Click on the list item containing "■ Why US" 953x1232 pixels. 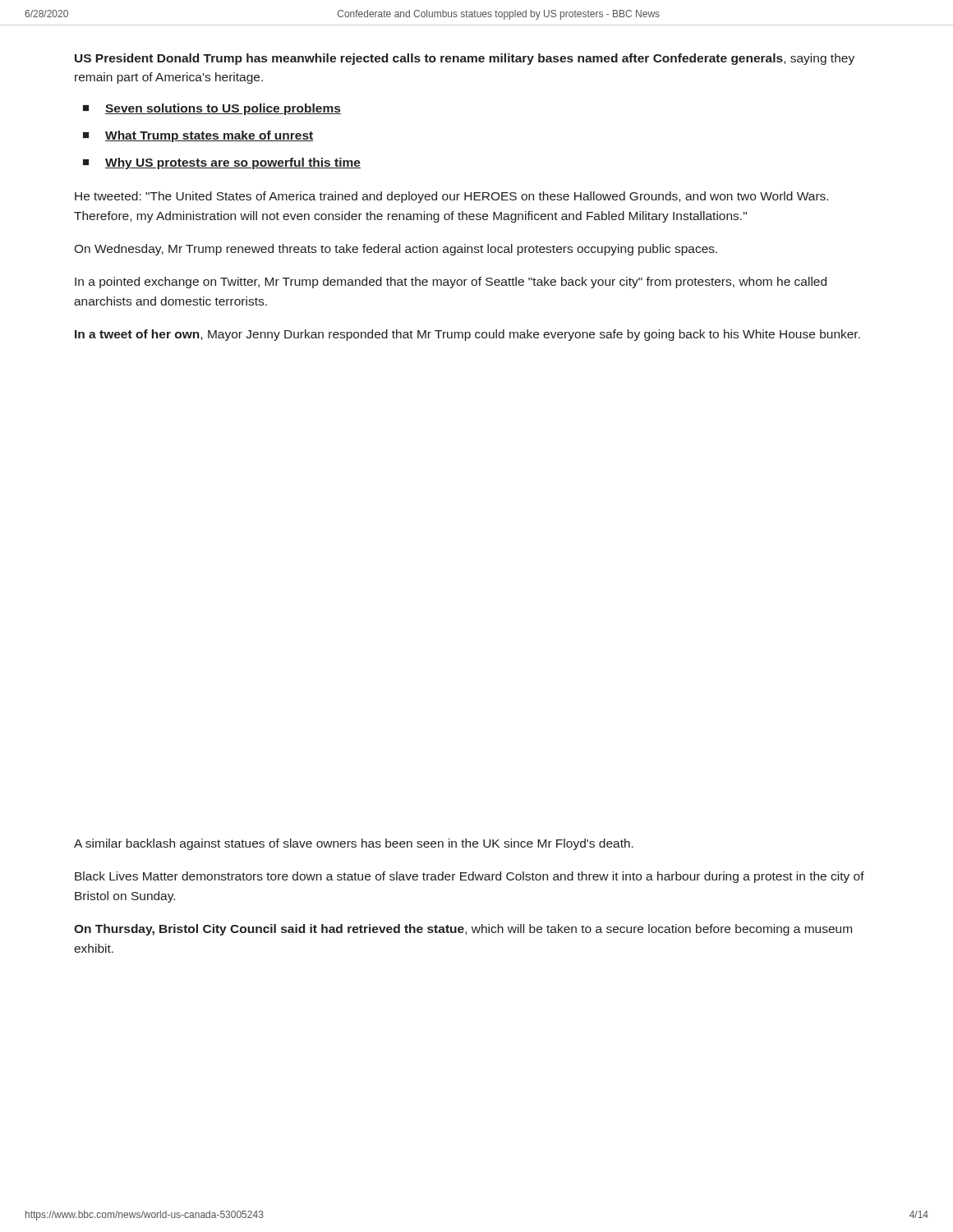tap(221, 162)
